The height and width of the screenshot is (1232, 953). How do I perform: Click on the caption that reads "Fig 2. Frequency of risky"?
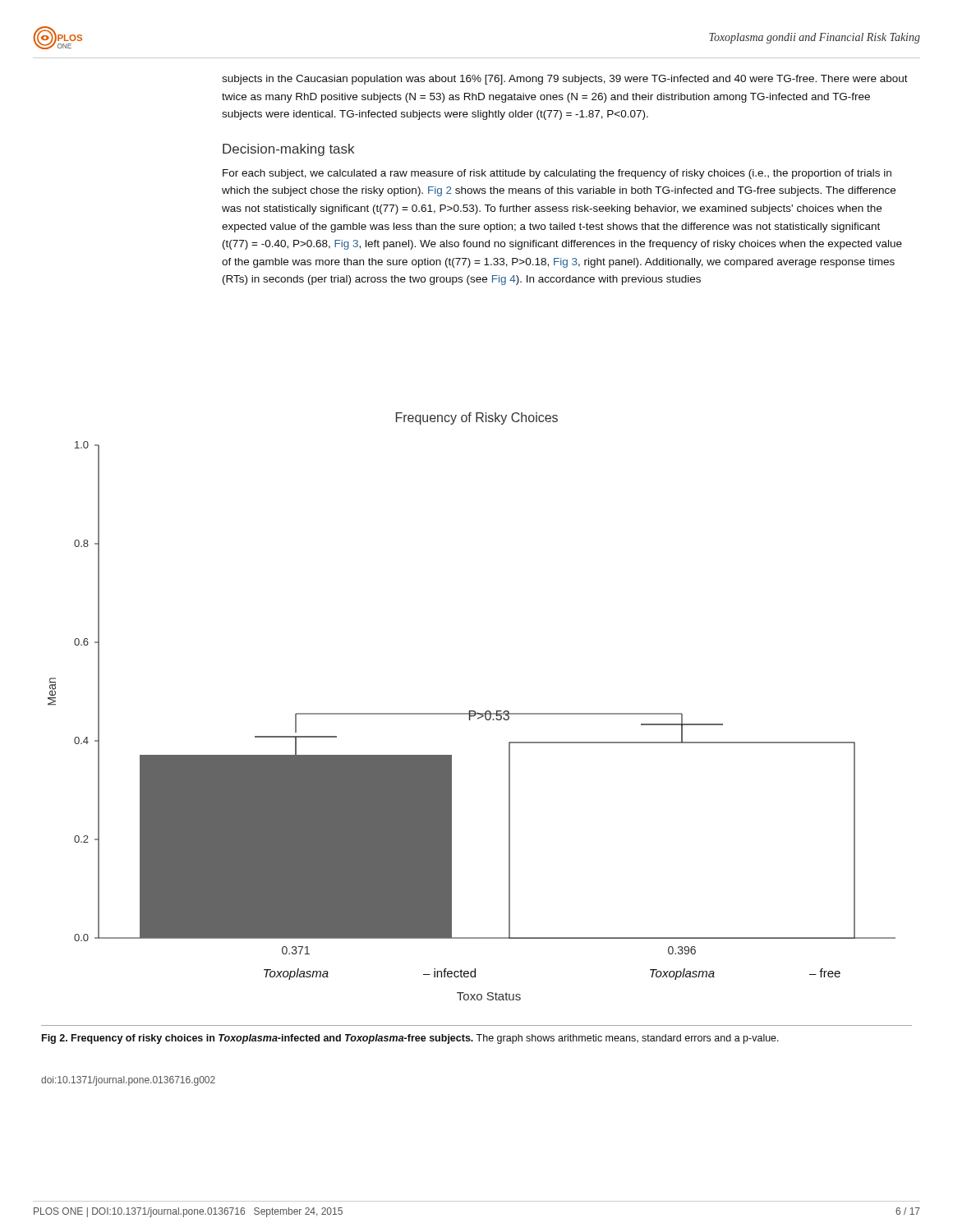tap(410, 1038)
